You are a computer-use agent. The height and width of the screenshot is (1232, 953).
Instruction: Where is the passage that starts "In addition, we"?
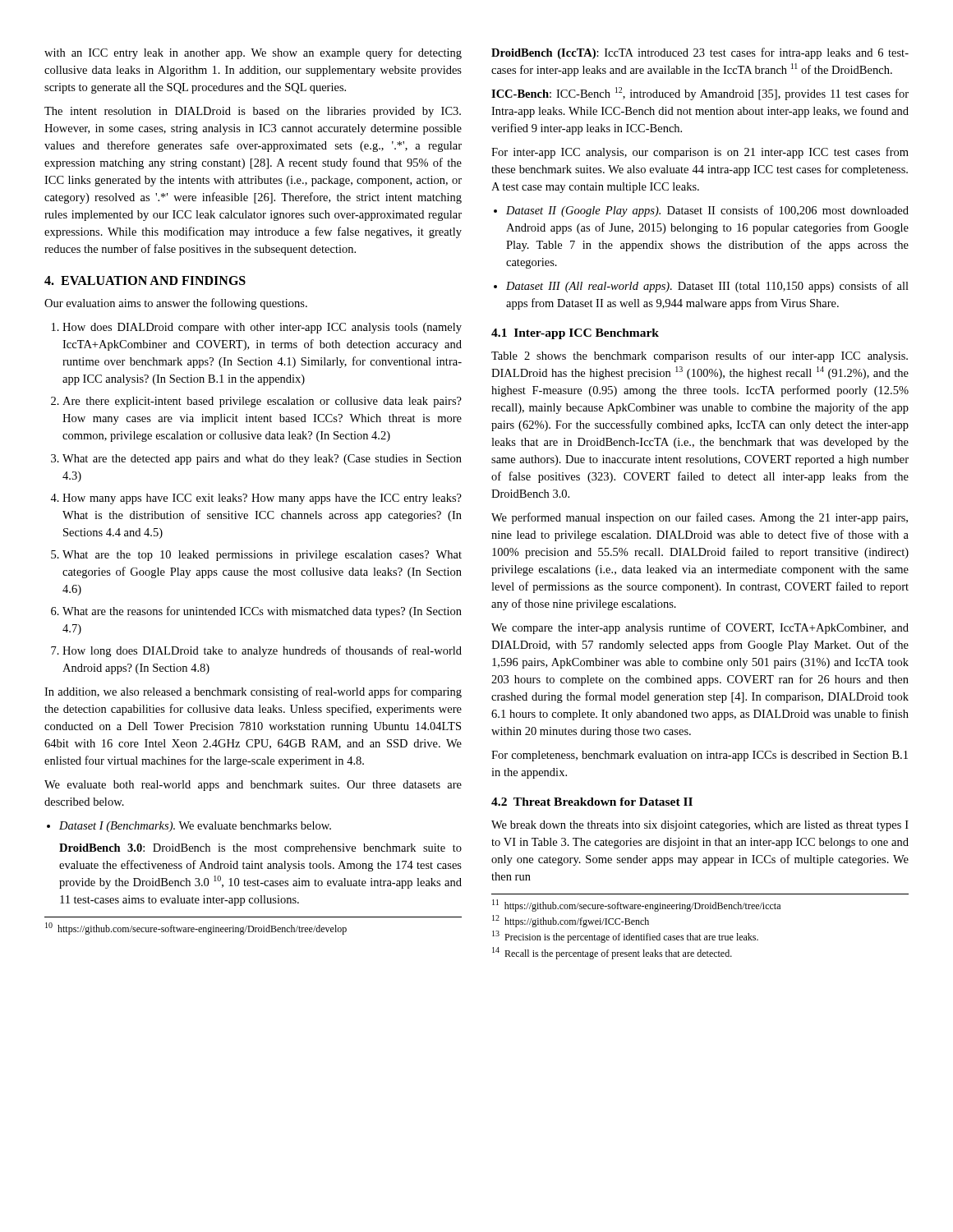click(x=253, y=747)
